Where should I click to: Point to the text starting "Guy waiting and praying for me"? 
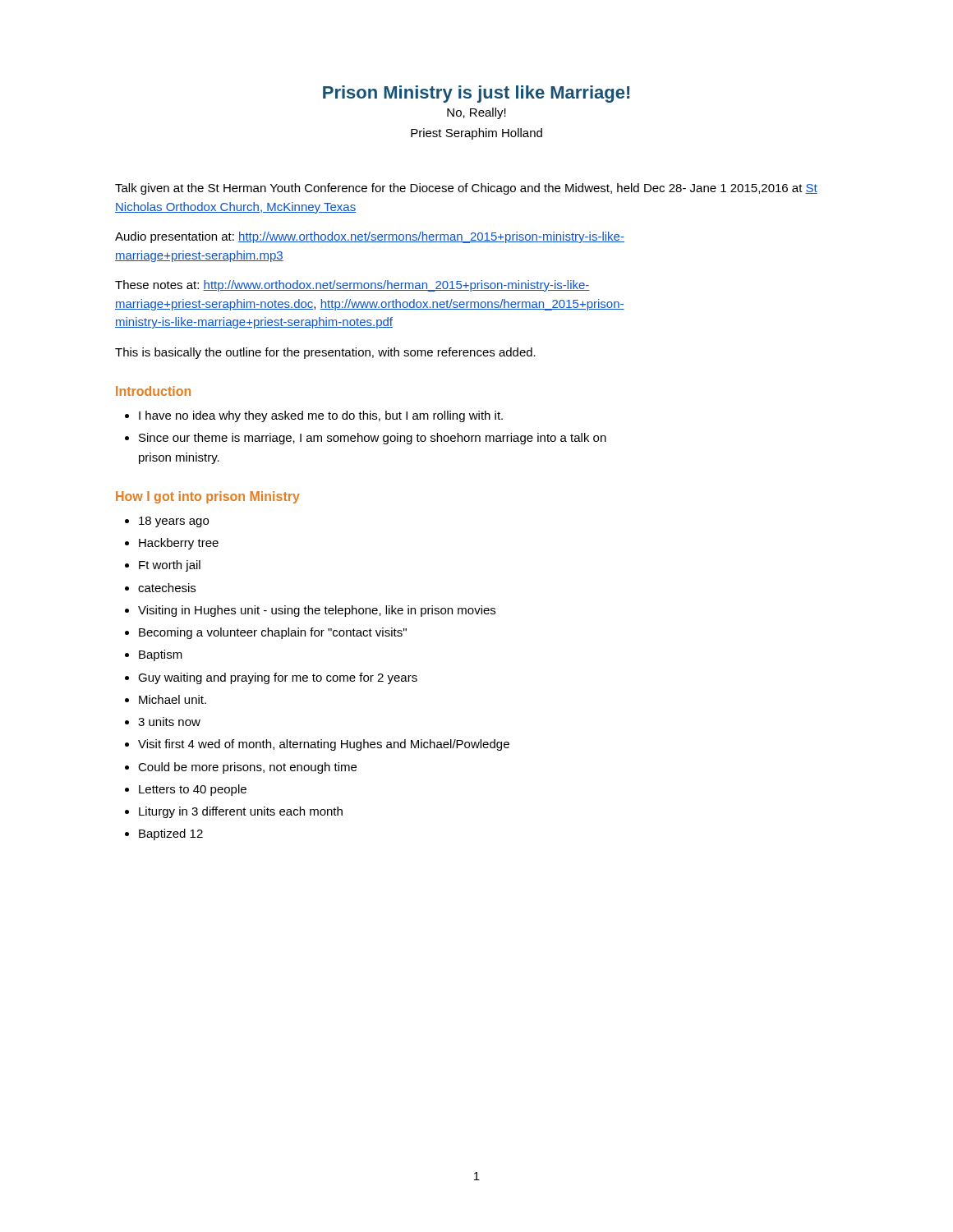coord(271,678)
